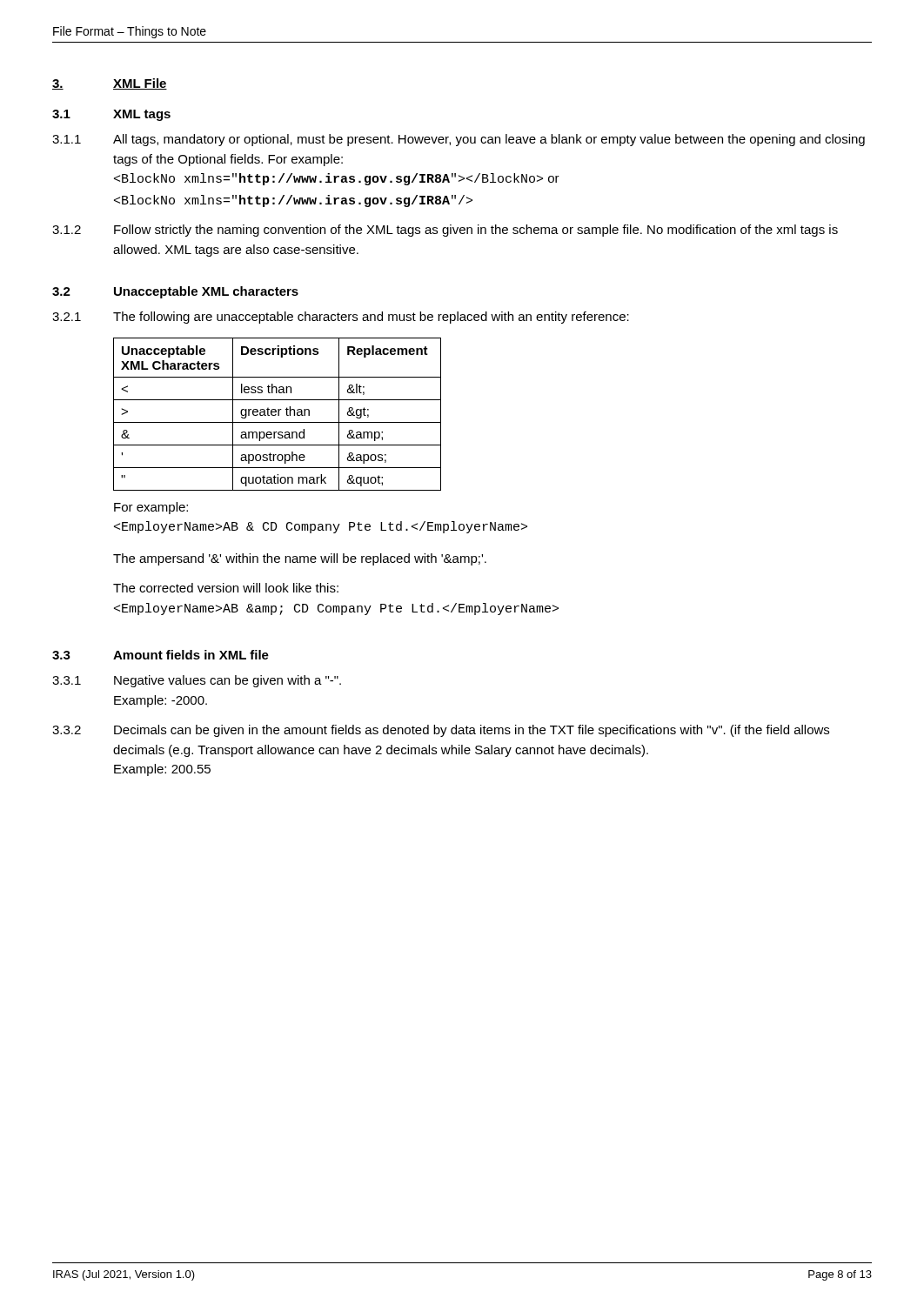Click on the region starting "The corrected version will look like this:"
The width and height of the screenshot is (924, 1305).
[x=336, y=598]
